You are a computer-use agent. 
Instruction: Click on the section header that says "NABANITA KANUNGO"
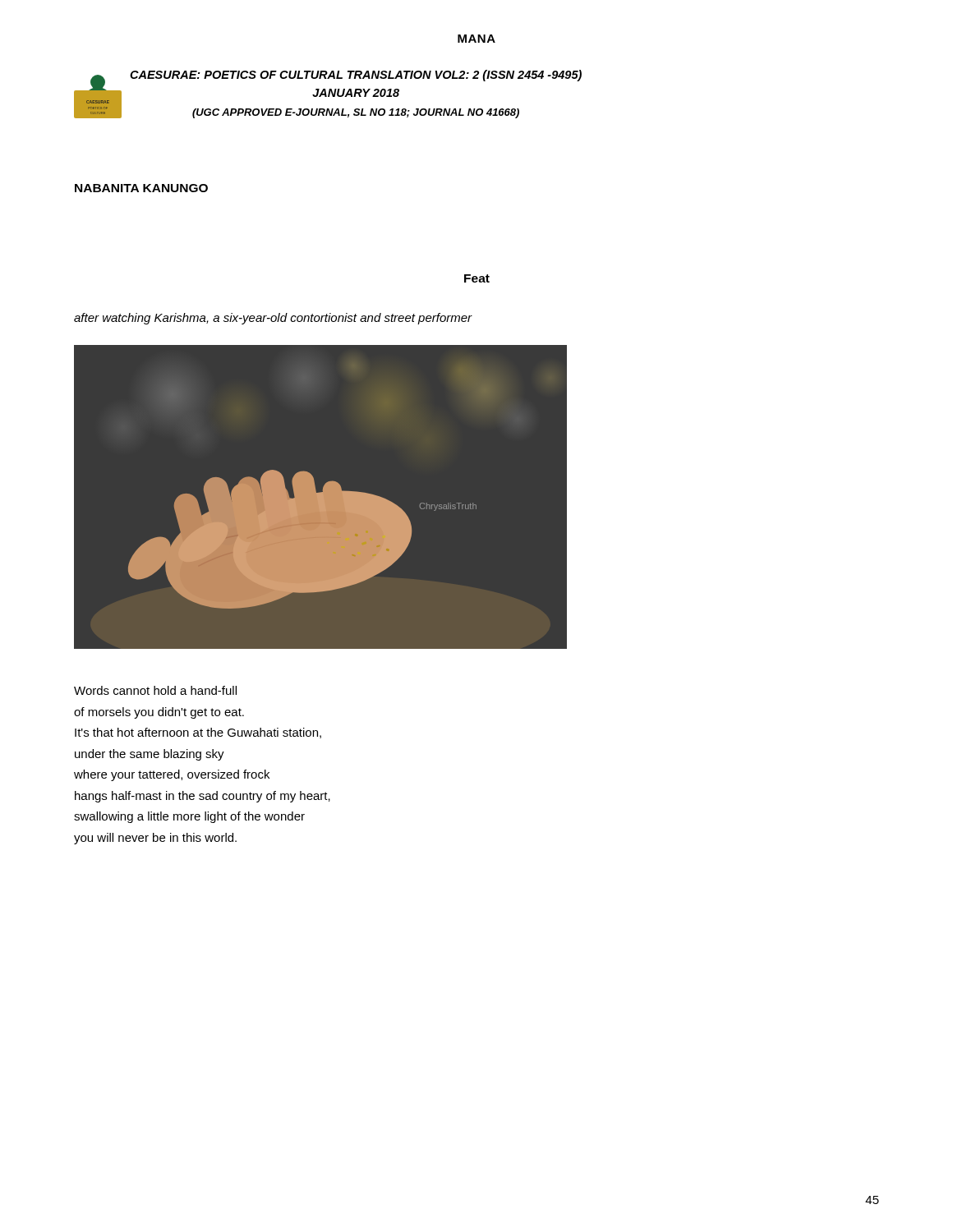(x=141, y=188)
